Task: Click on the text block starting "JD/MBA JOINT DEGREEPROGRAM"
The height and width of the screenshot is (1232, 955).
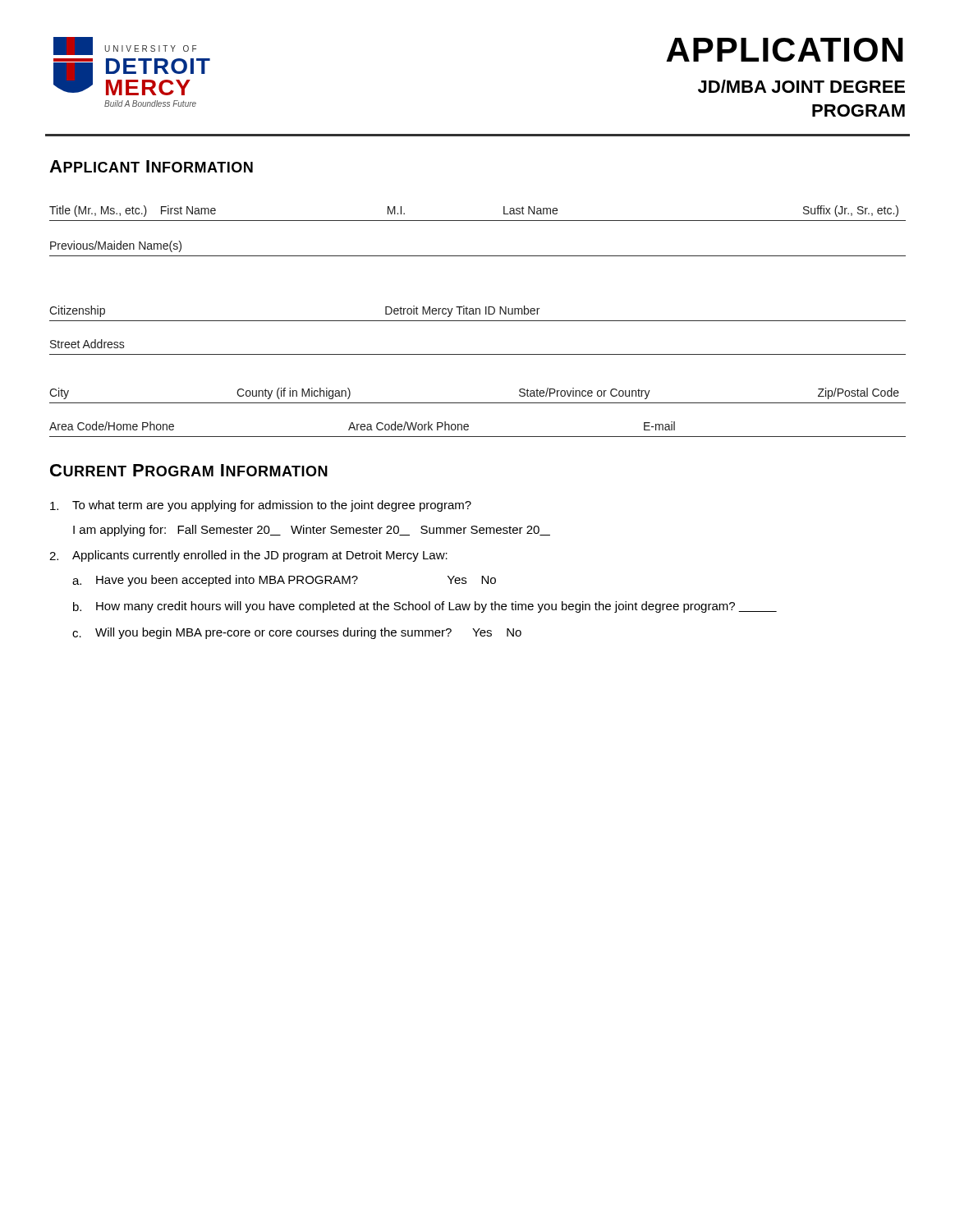Action: tap(802, 99)
